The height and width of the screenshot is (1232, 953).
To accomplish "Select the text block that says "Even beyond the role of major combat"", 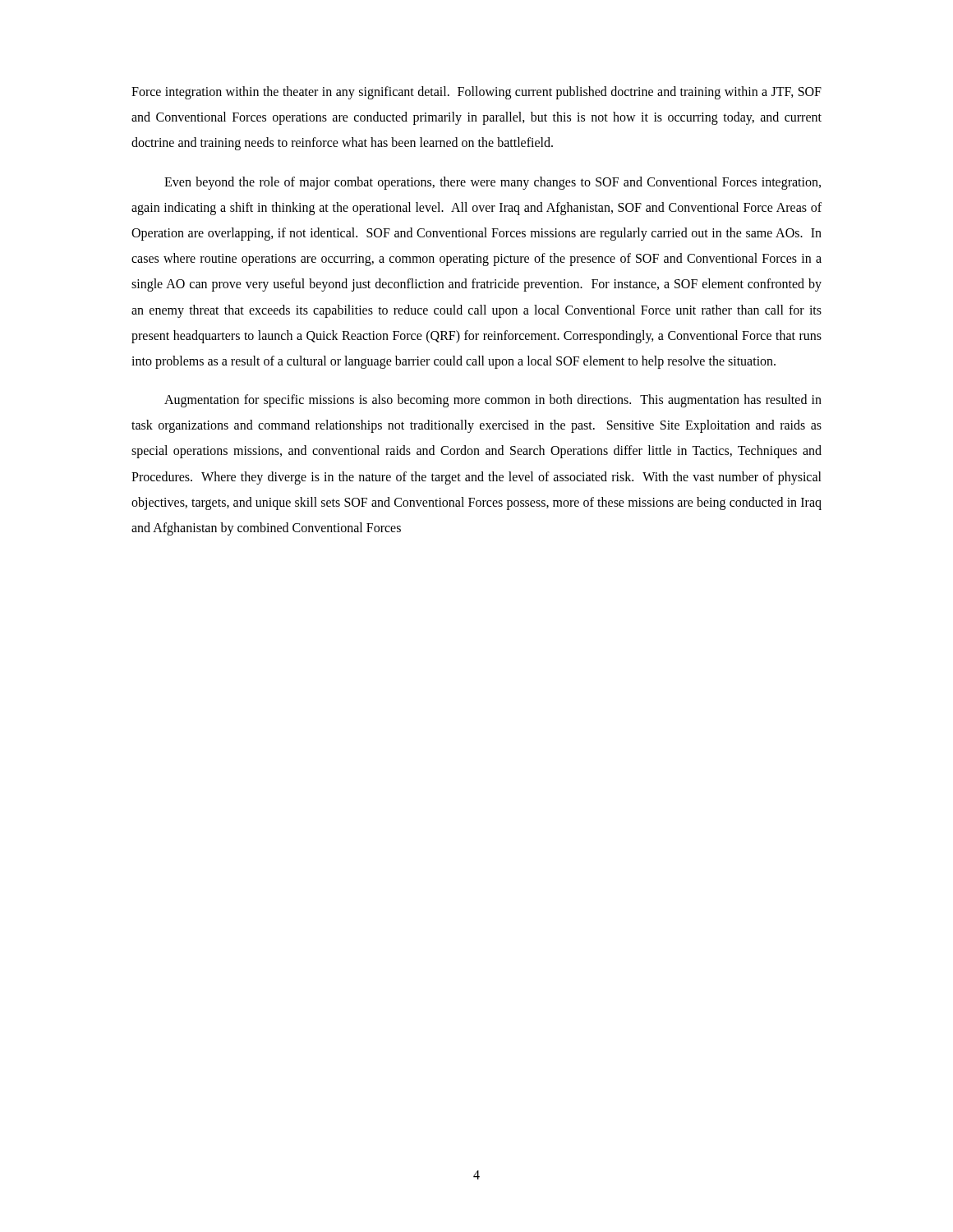I will pos(476,271).
